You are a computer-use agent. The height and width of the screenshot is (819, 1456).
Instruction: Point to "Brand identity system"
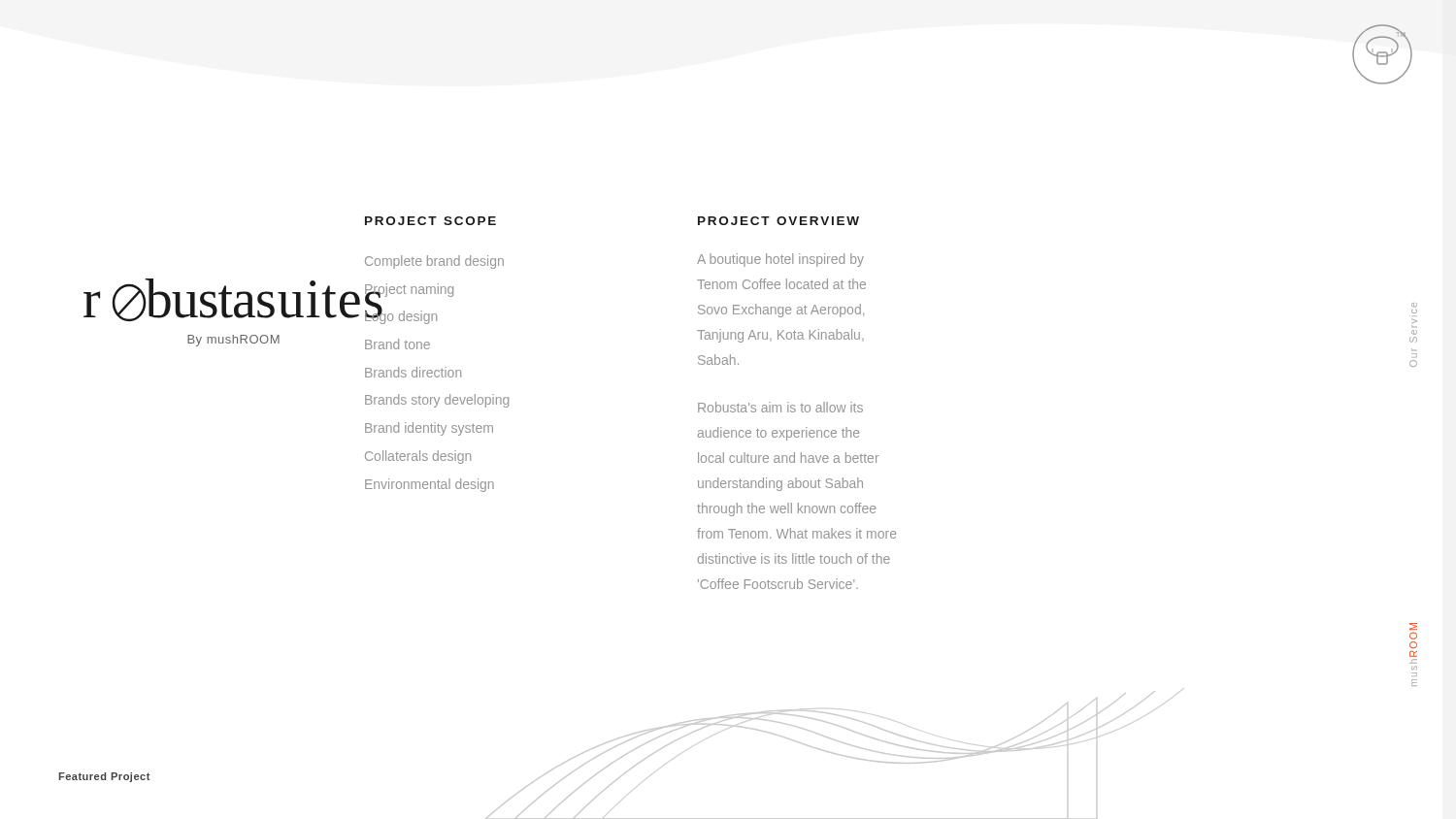429,428
